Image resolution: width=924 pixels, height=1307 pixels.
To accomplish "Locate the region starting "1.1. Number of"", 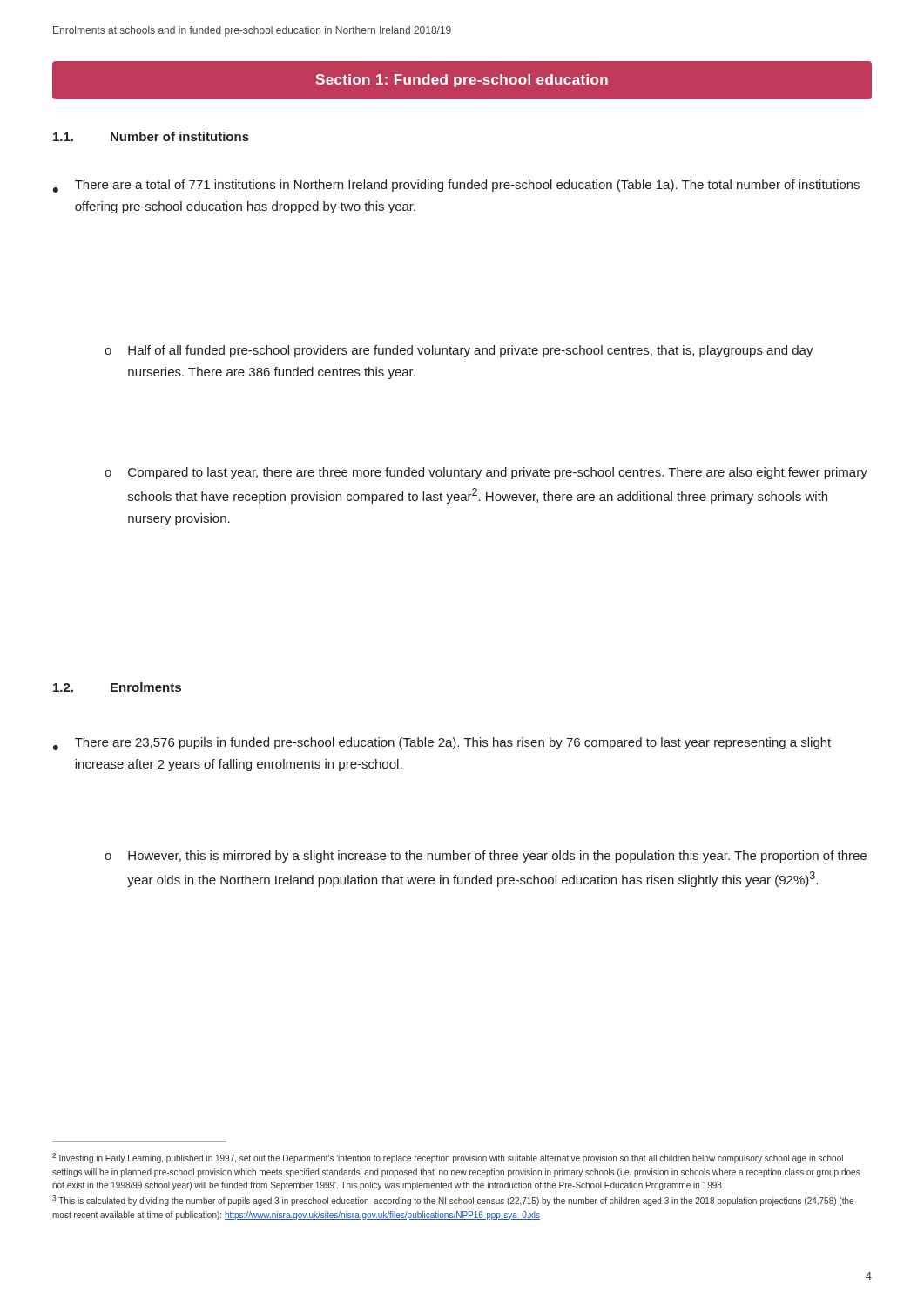I will coord(151,136).
